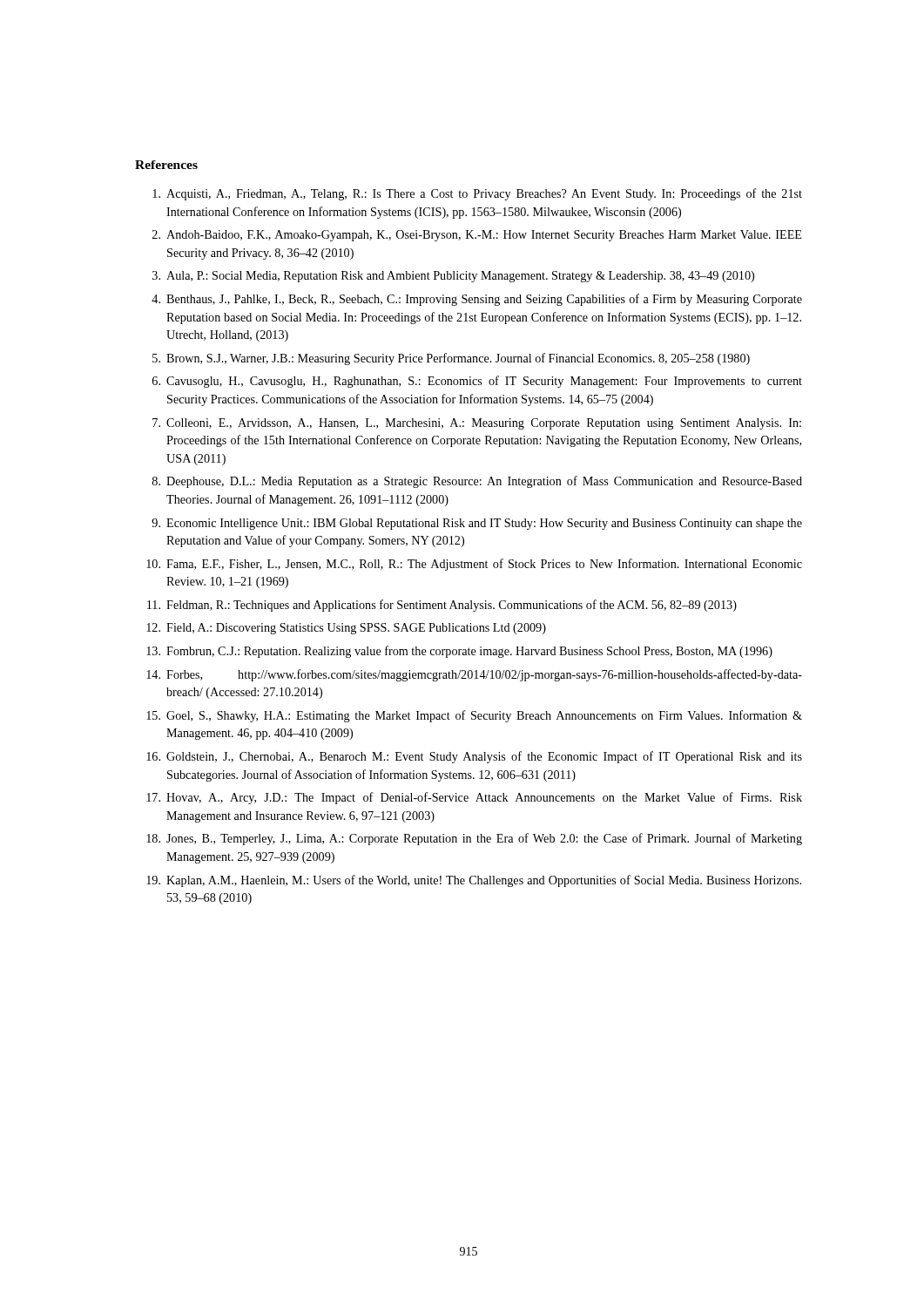This screenshot has width=924, height=1307.
Task: Navigate to the region starting "15. Goel, S., Shawky, H.A.: Estimating"
Action: 469,724
